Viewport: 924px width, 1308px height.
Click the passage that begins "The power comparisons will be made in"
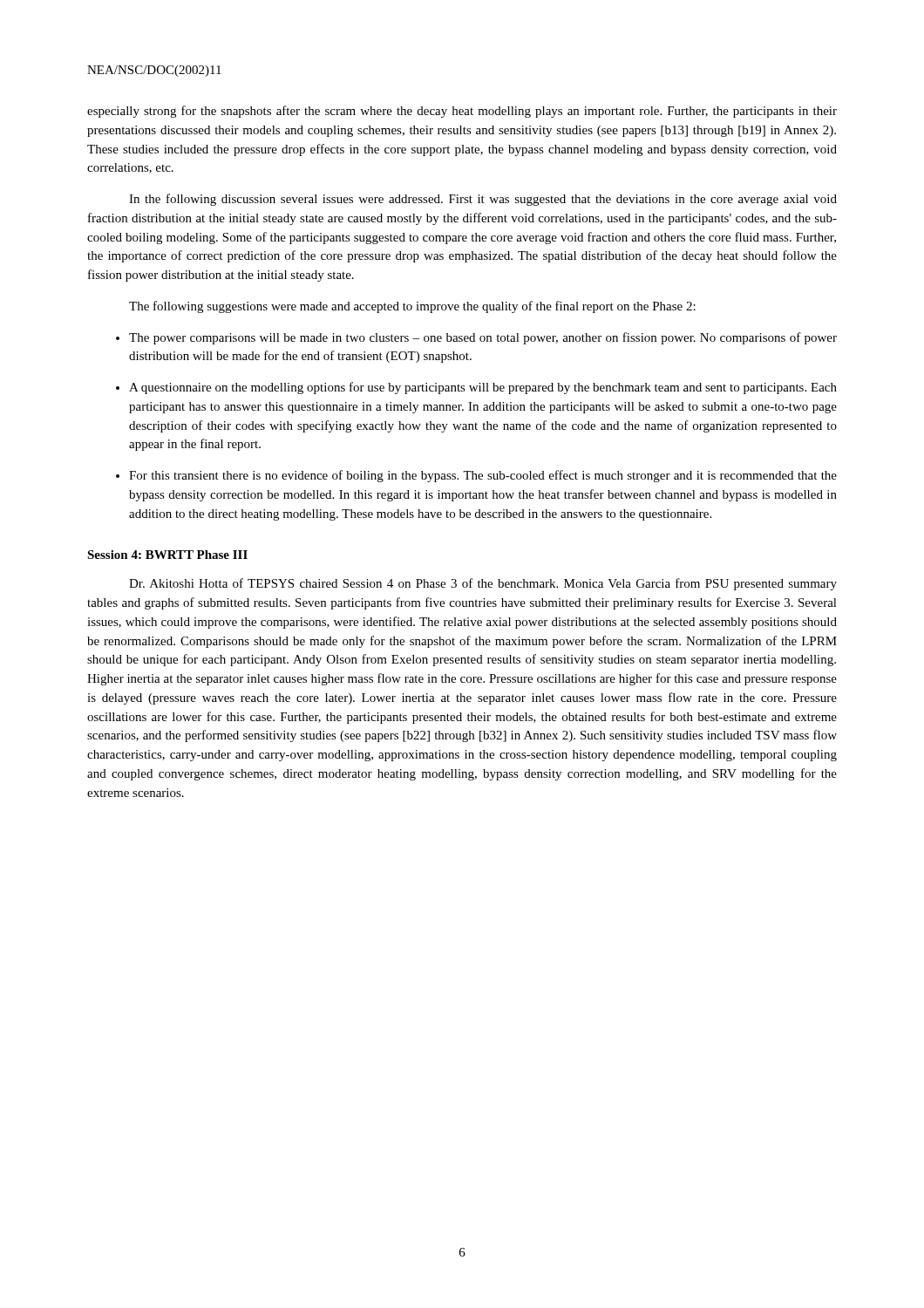483,346
